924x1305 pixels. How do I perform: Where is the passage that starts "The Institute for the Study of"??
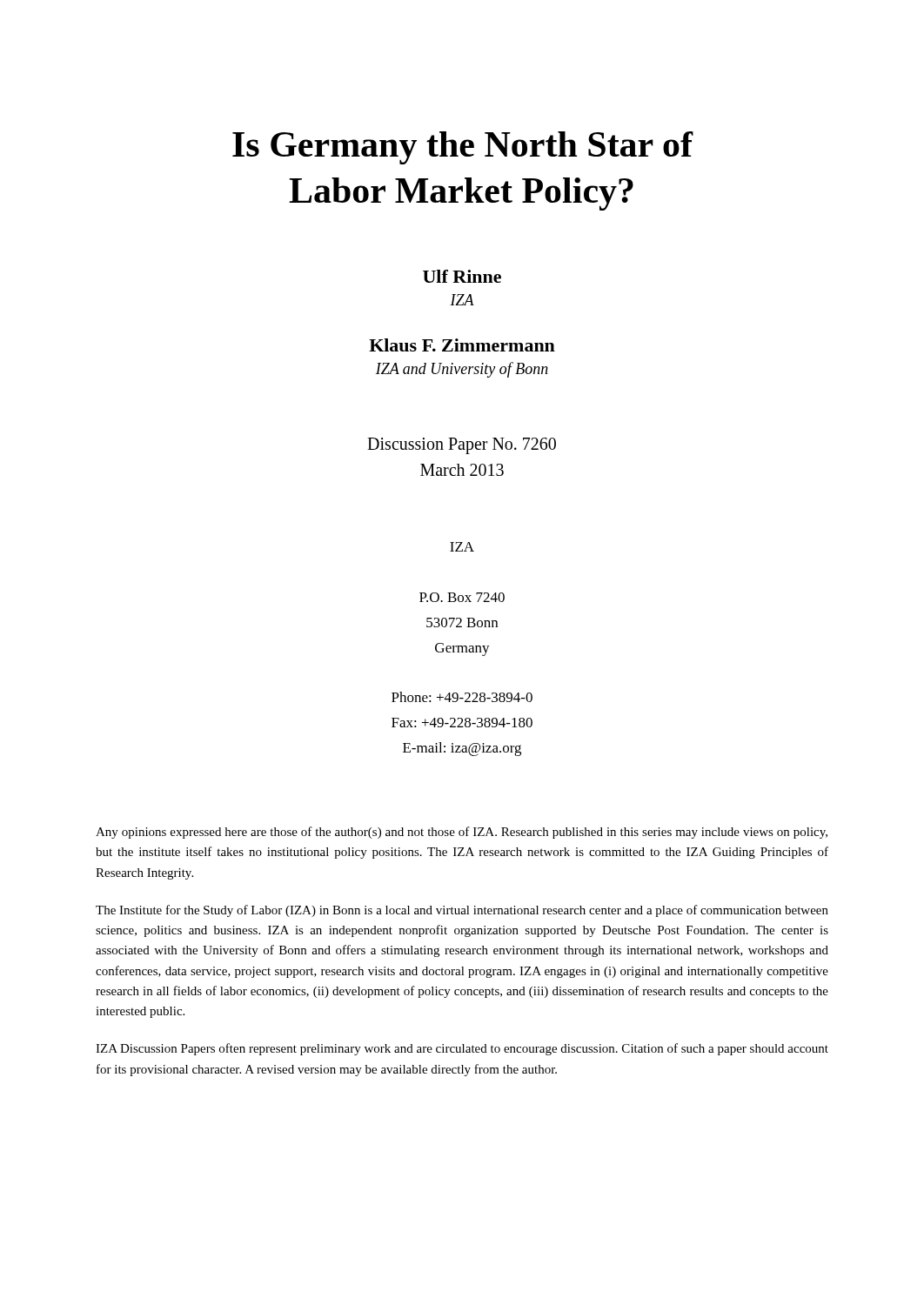462,960
